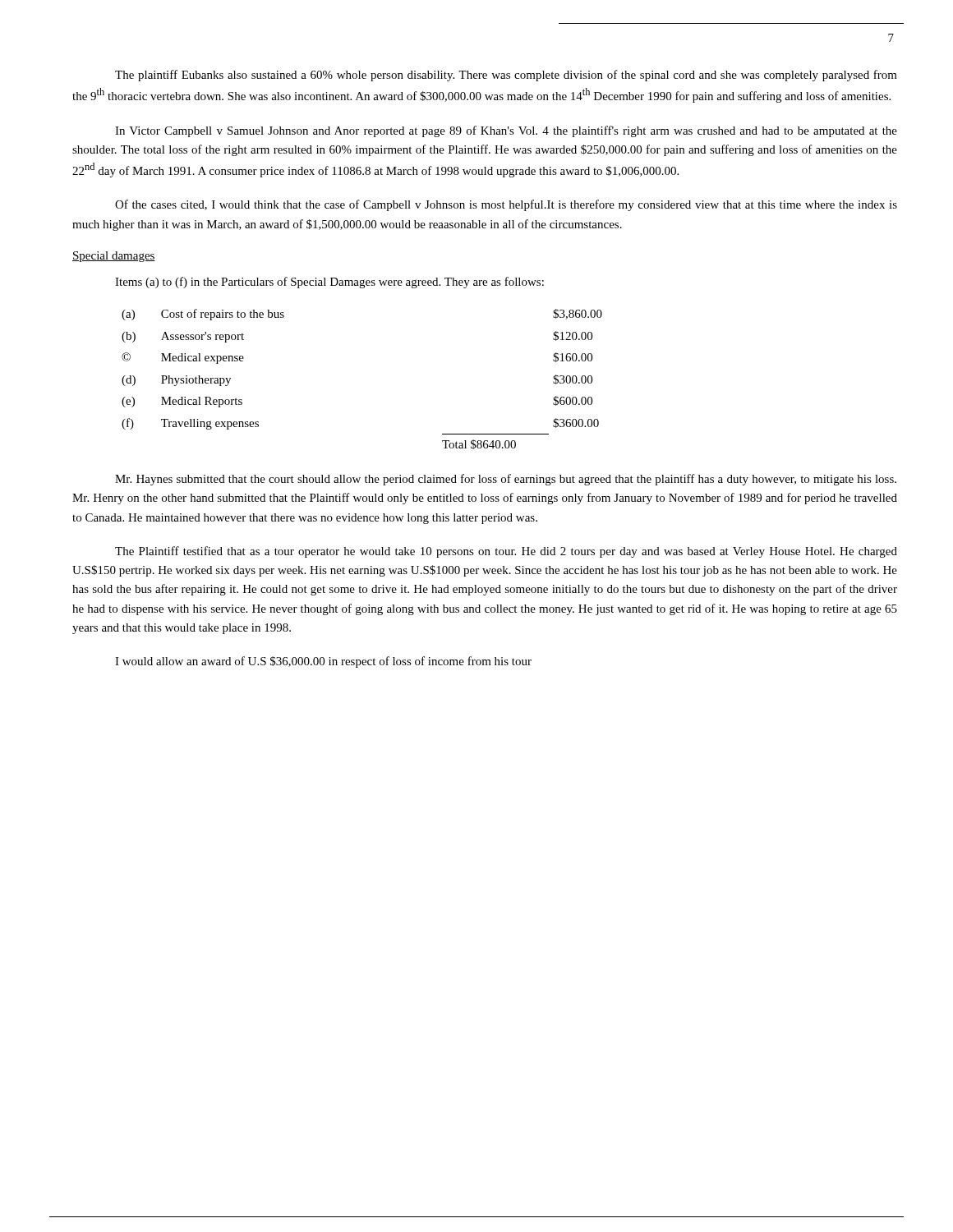The width and height of the screenshot is (953, 1232).
Task: Click on the element starting "The plaintiff Eubanks also sustained"
Action: click(x=485, y=86)
